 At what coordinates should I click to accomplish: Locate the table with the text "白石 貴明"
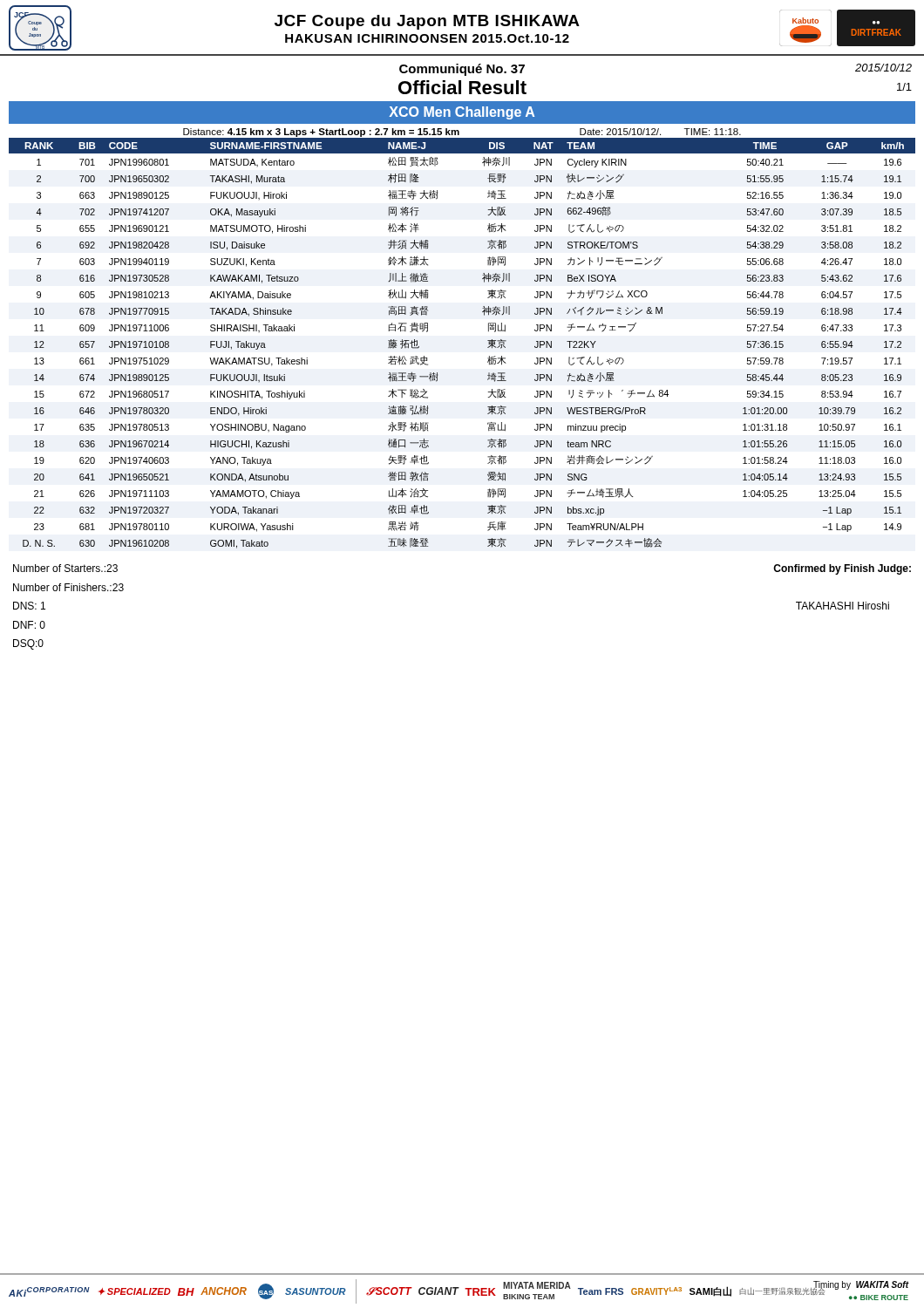click(462, 344)
